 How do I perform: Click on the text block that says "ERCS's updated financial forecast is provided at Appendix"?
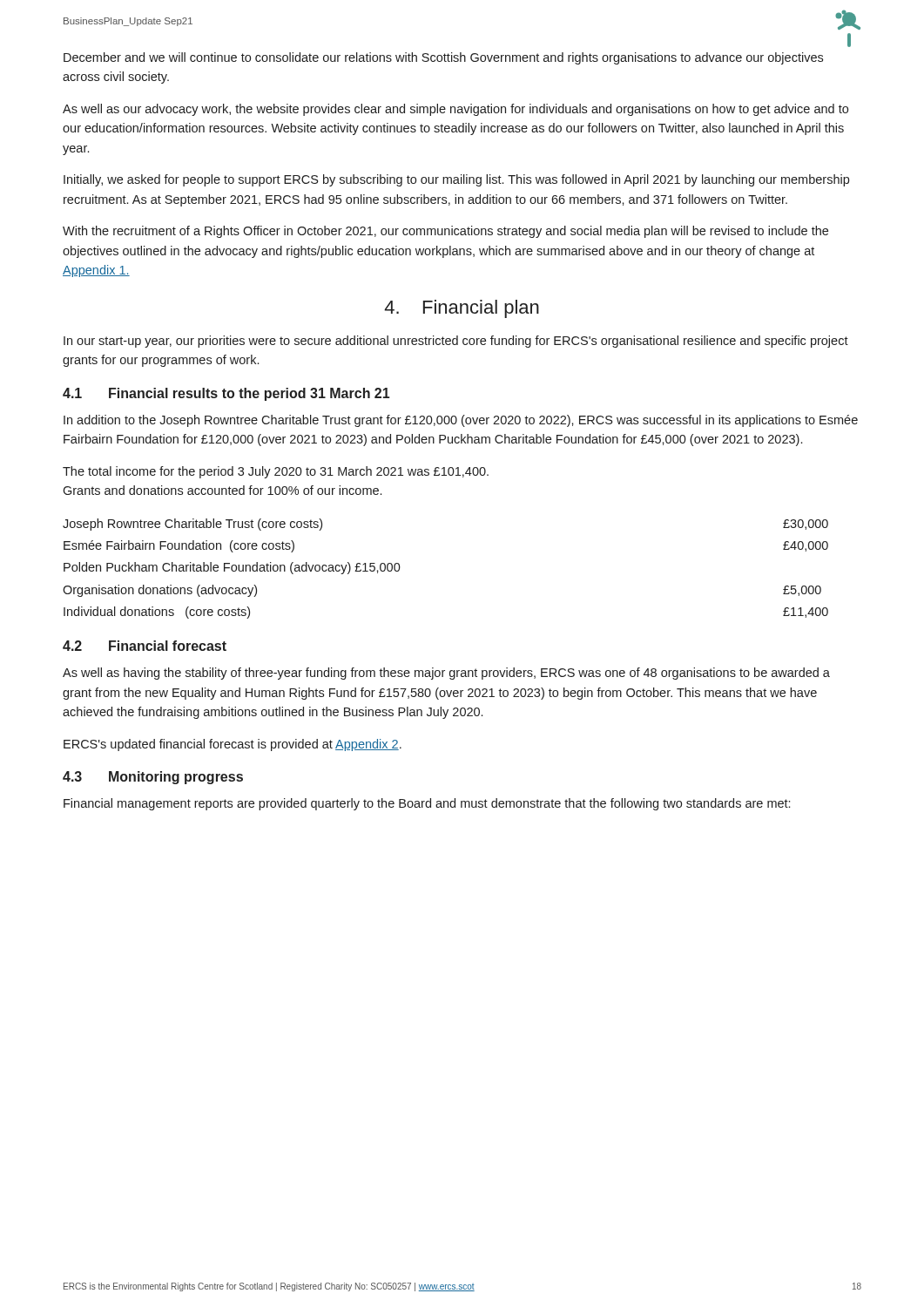point(233,745)
